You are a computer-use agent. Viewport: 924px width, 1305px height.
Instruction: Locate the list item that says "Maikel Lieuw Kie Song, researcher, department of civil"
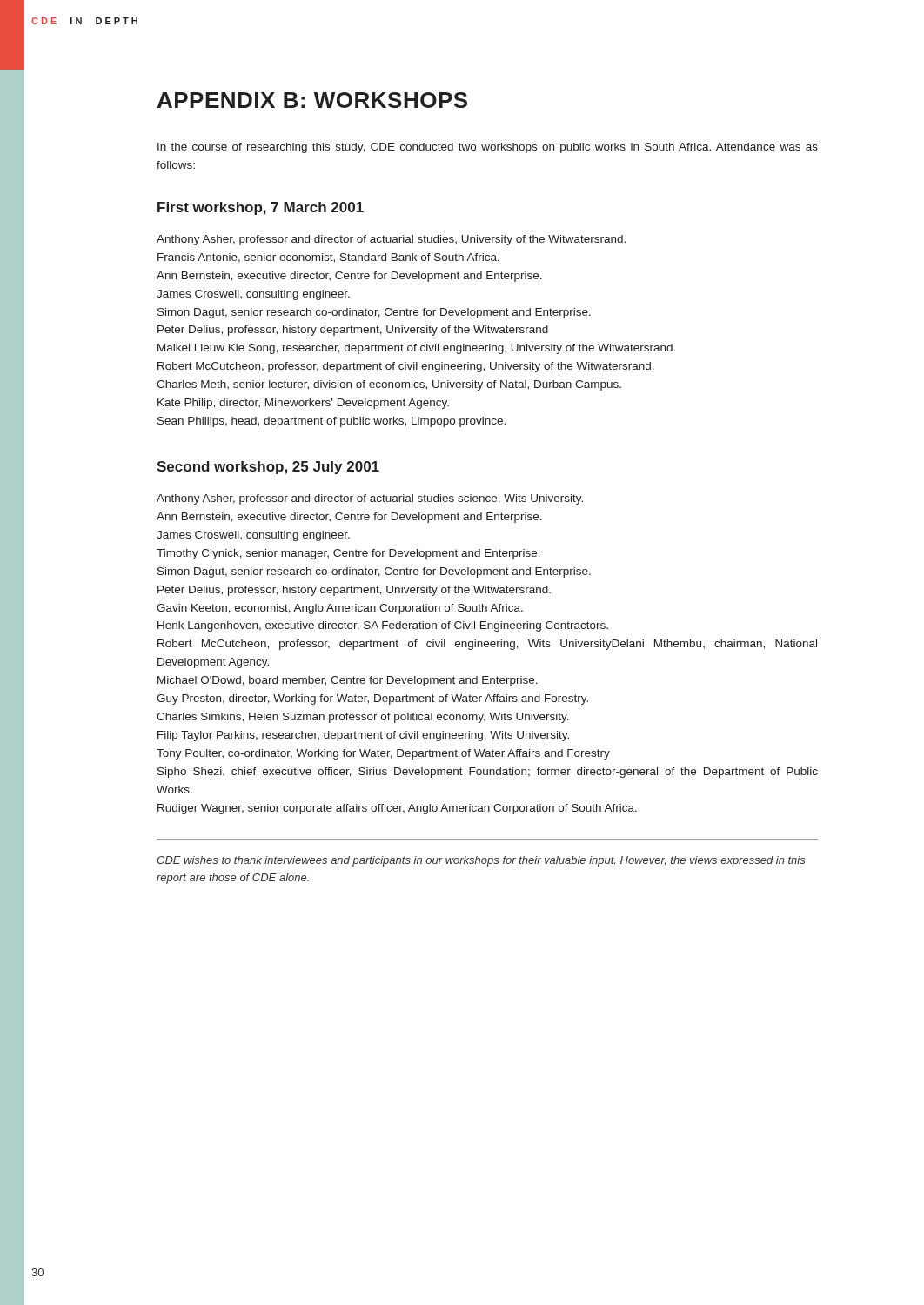pyautogui.click(x=416, y=348)
